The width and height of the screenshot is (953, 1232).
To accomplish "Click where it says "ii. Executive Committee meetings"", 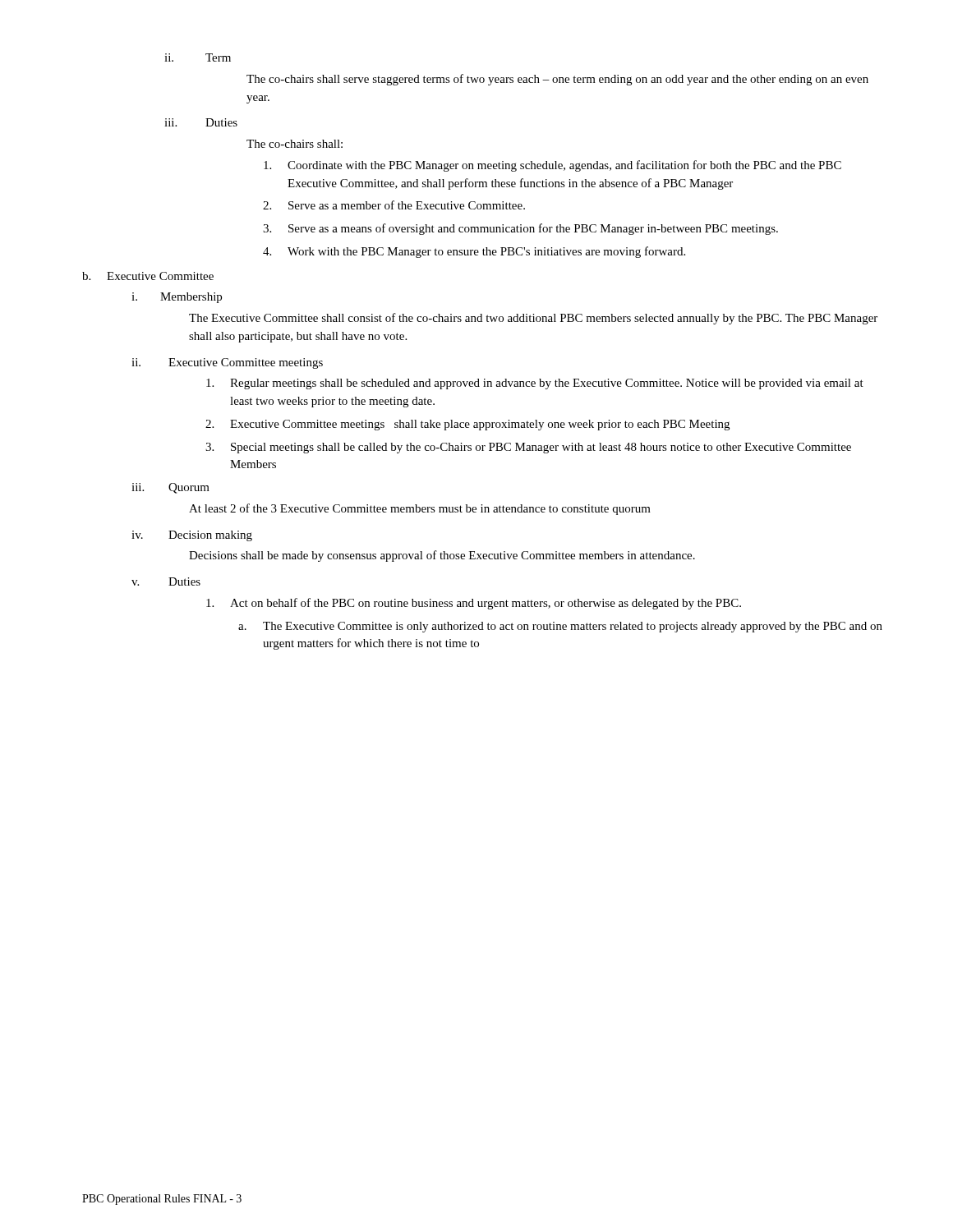I will pyautogui.click(x=227, y=363).
